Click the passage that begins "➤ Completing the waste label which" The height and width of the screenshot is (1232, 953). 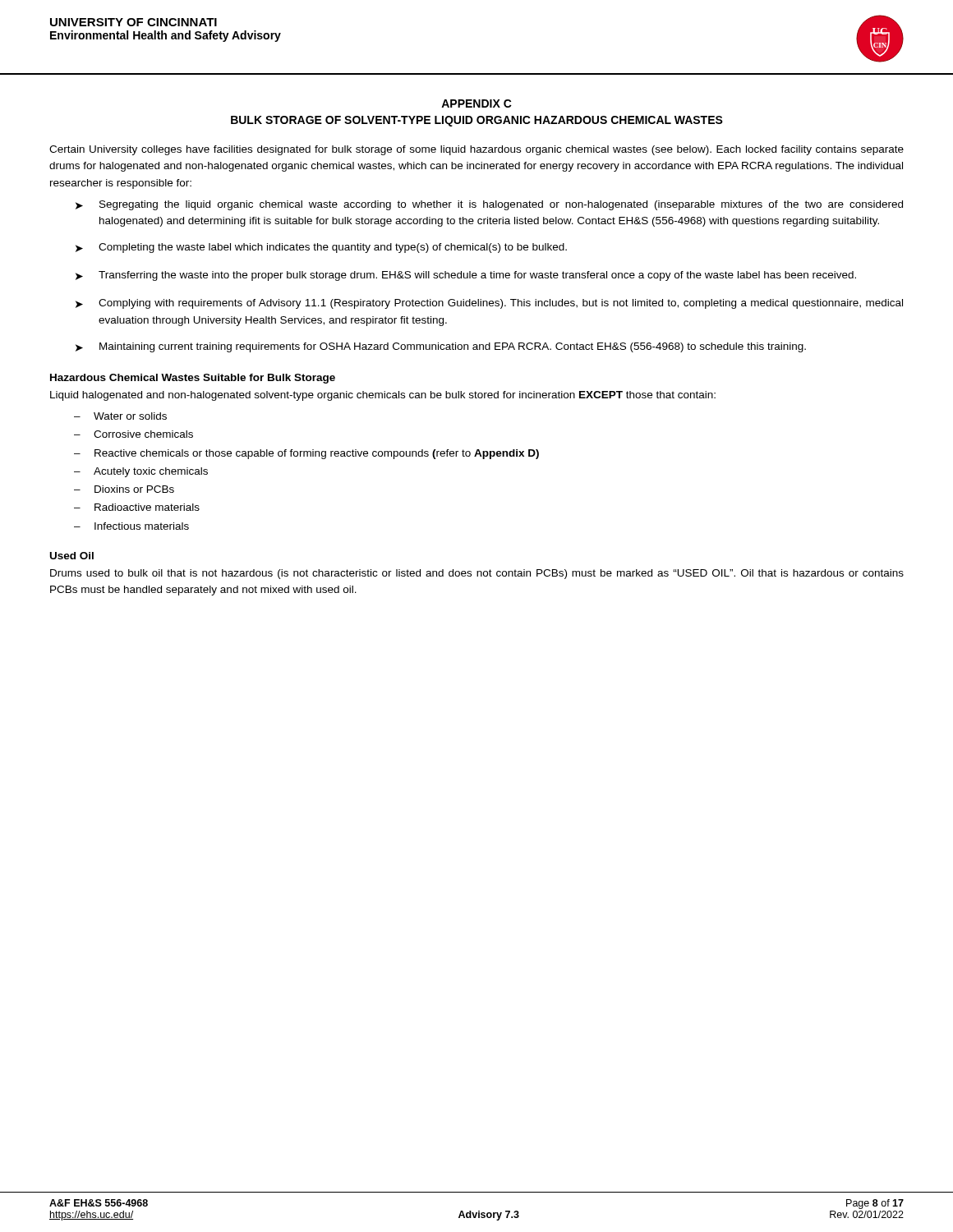click(x=321, y=248)
